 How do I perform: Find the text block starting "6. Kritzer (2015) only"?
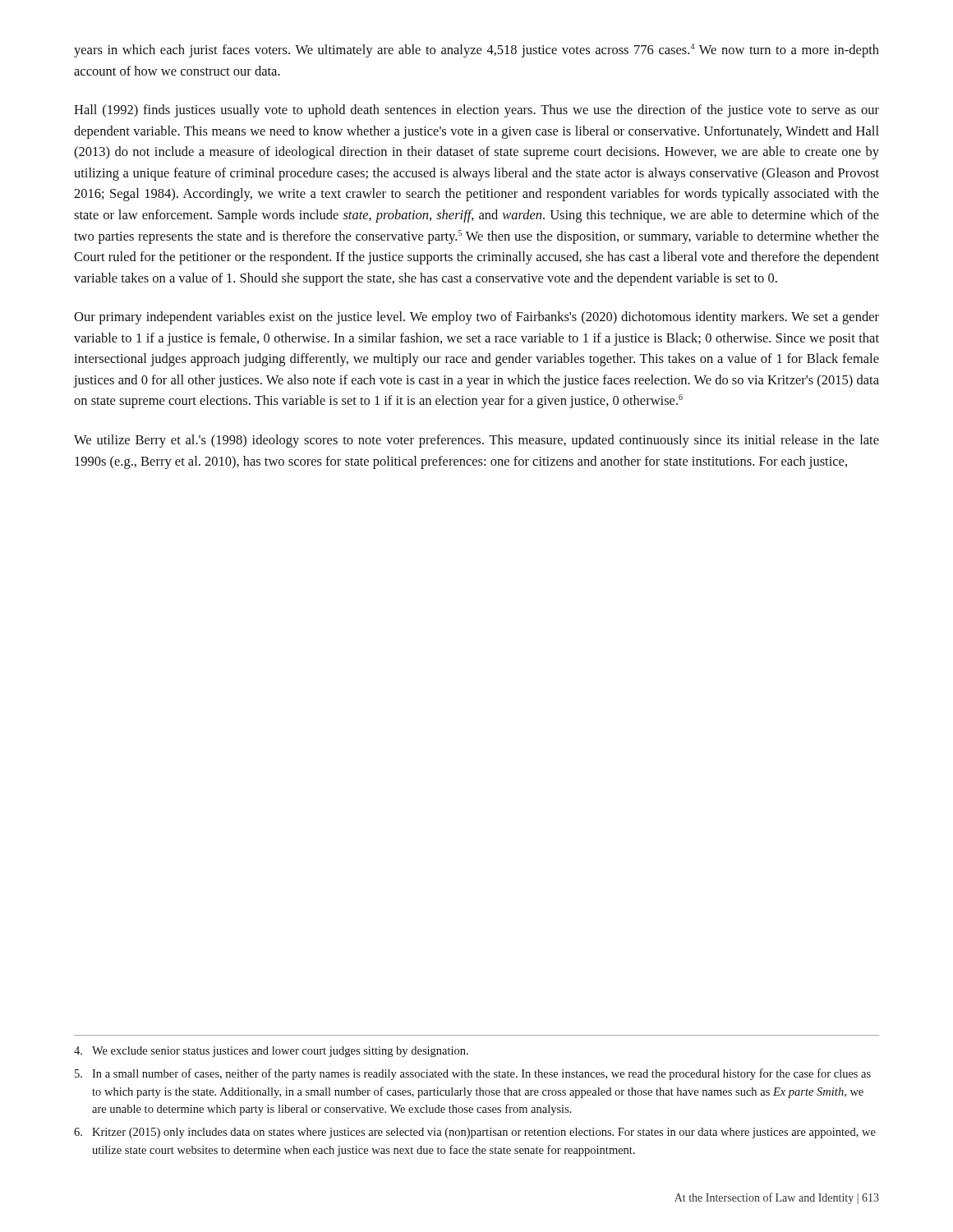click(476, 1141)
